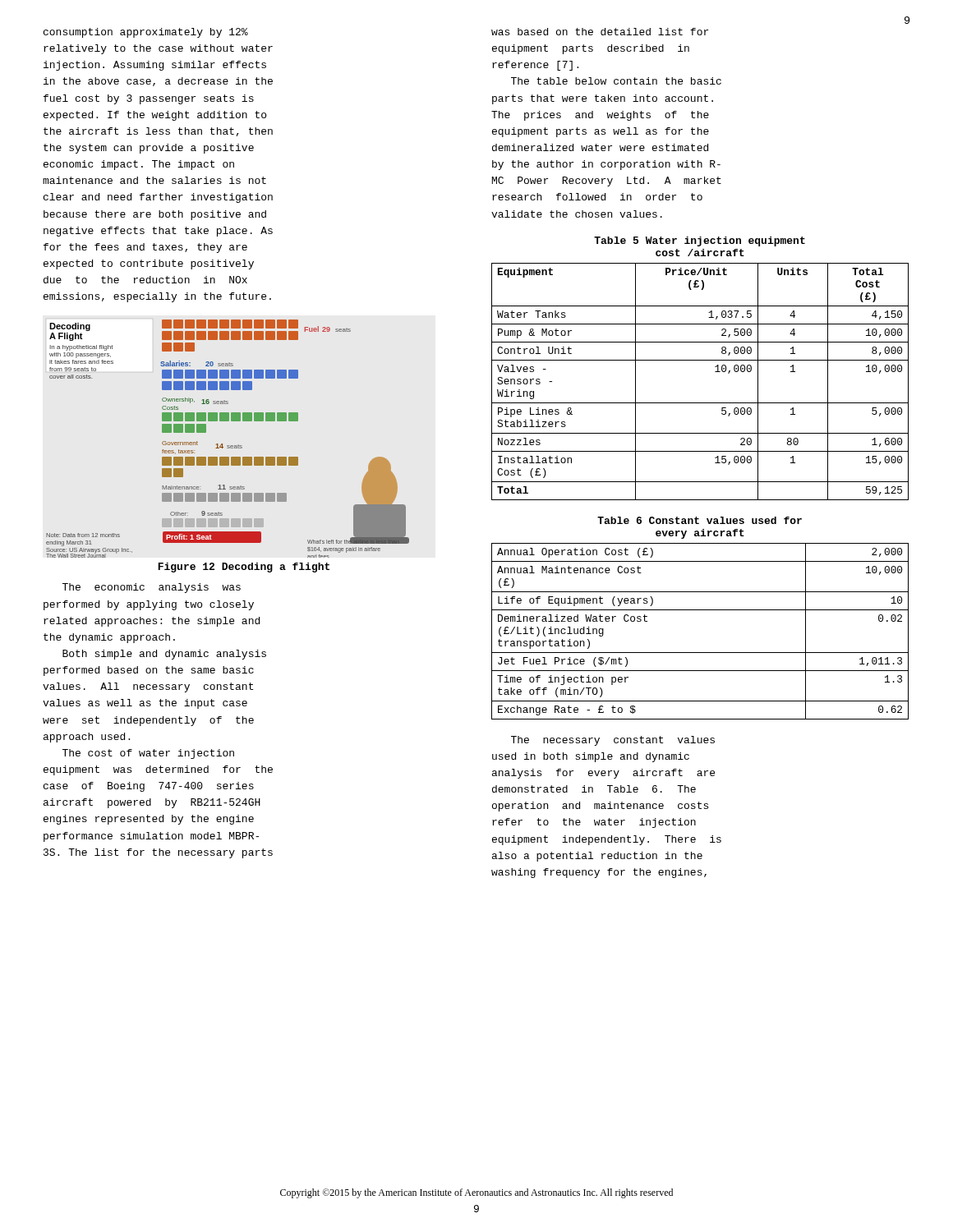Click on the infographic
The width and height of the screenshot is (953, 1232).
coord(239,437)
